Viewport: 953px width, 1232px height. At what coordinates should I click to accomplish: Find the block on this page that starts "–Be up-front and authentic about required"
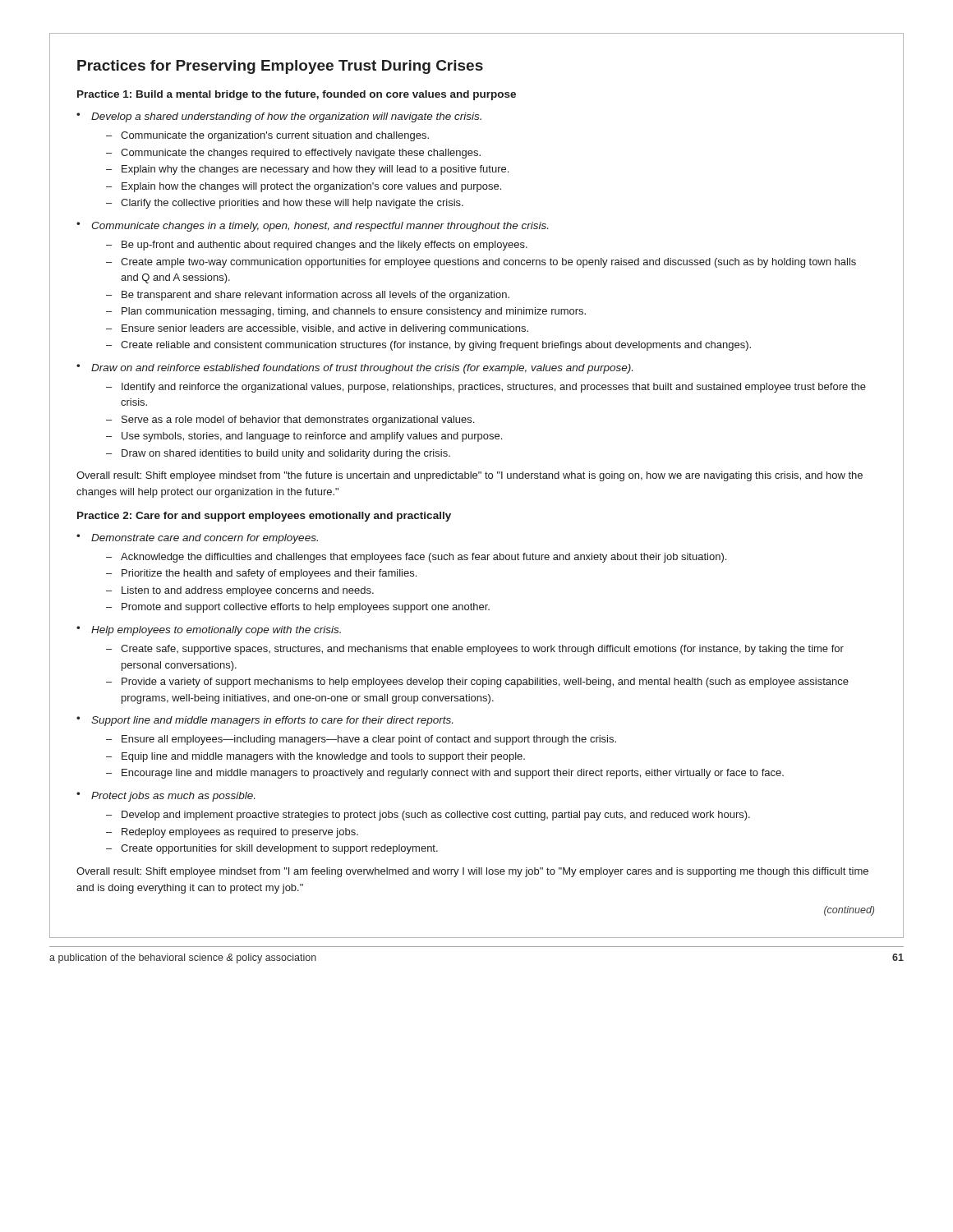pos(317,245)
